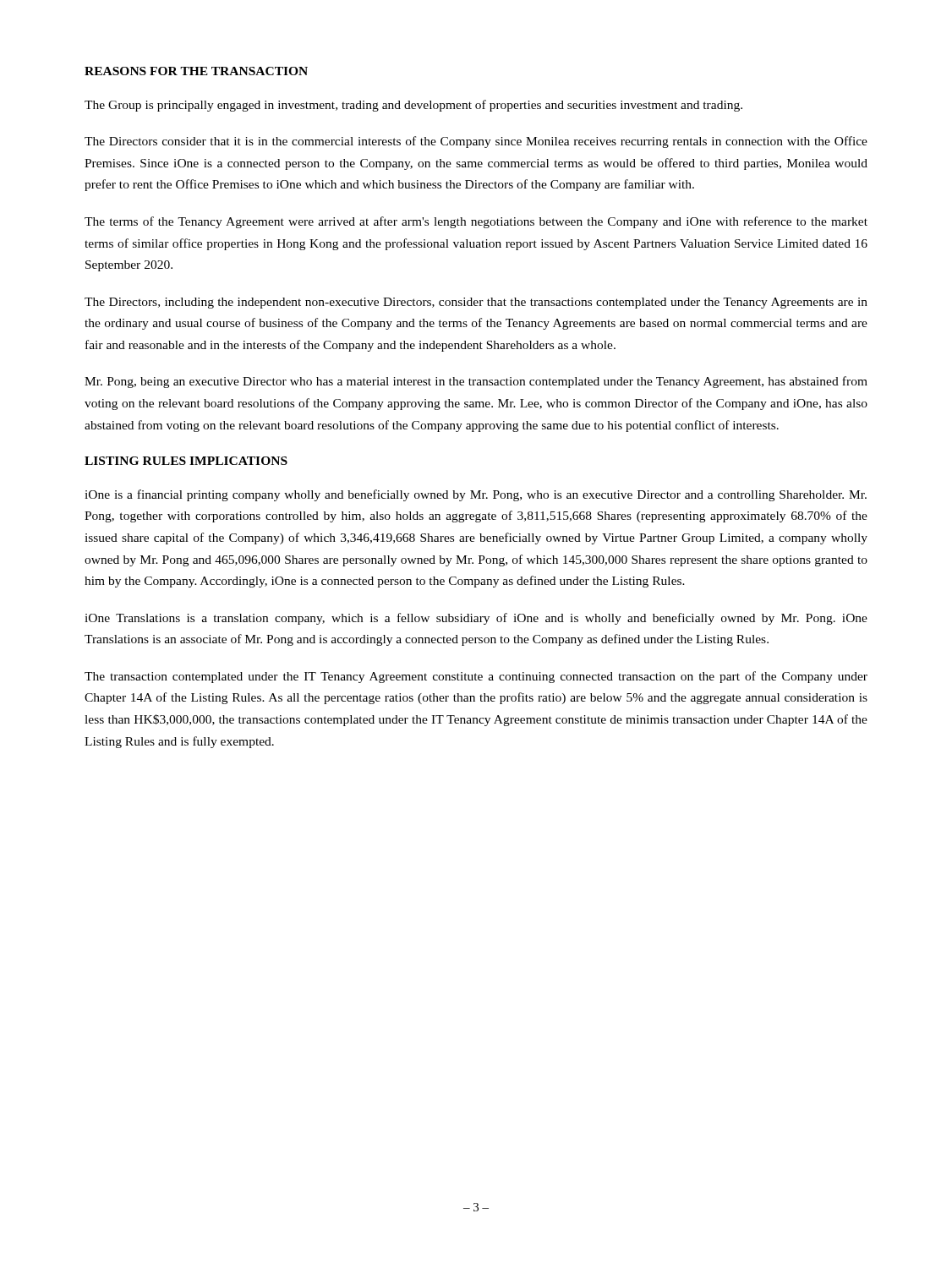Locate the block of text that opens with "iOne is a financial printing company"
Screen dimensions: 1268x952
click(x=476, y=537)
